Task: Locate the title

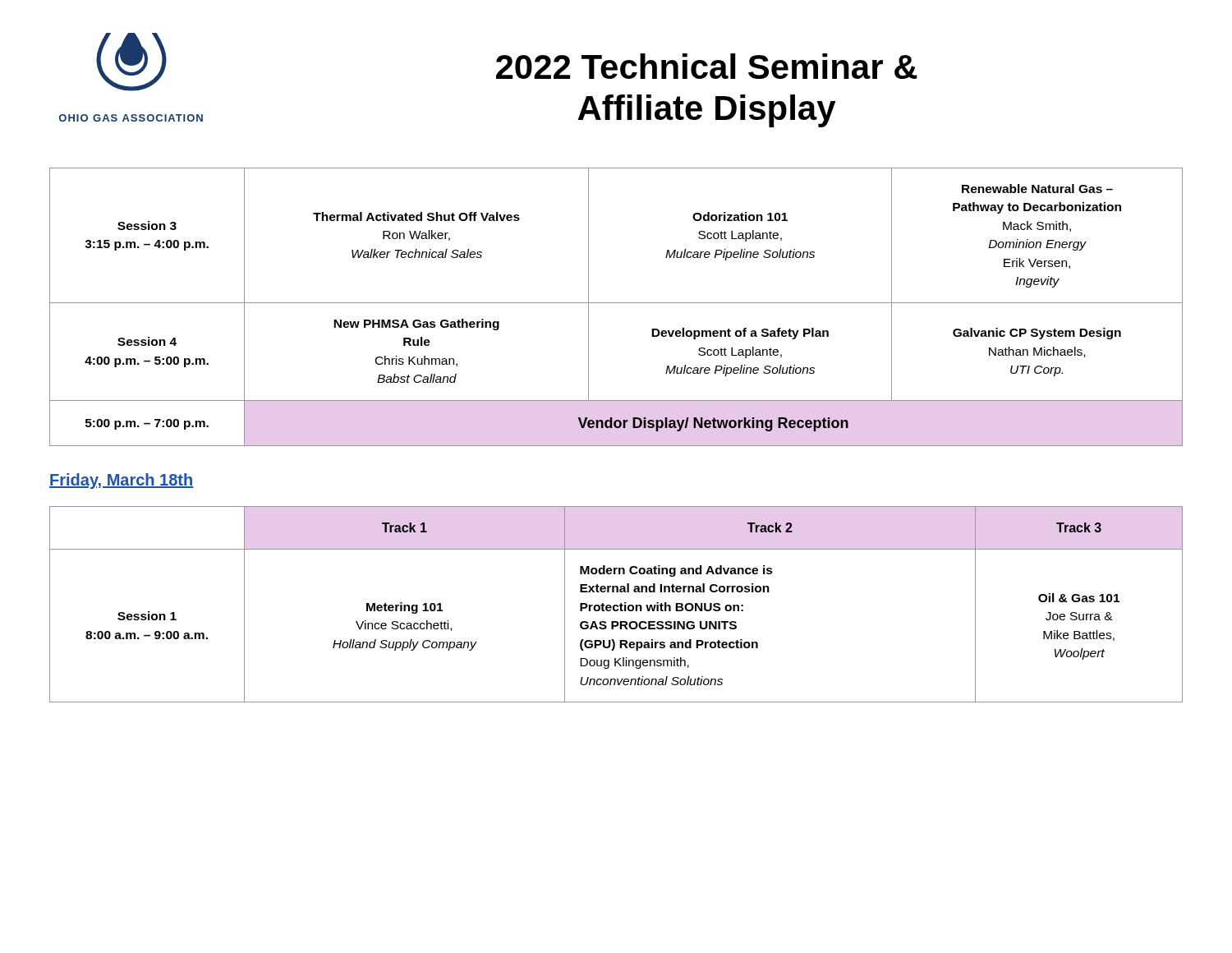Action: 706,88
